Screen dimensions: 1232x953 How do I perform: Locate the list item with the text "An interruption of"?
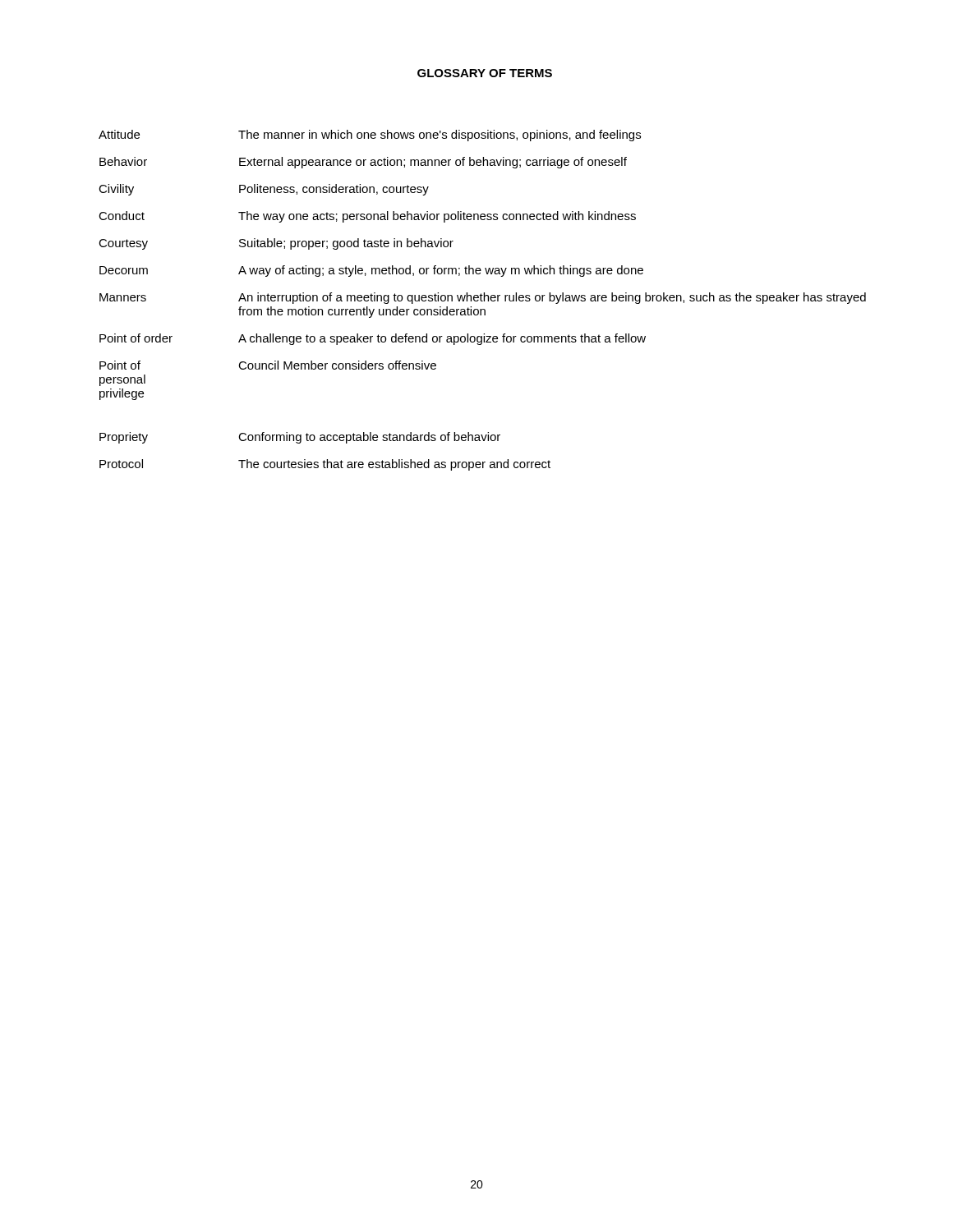click(552, 304)
